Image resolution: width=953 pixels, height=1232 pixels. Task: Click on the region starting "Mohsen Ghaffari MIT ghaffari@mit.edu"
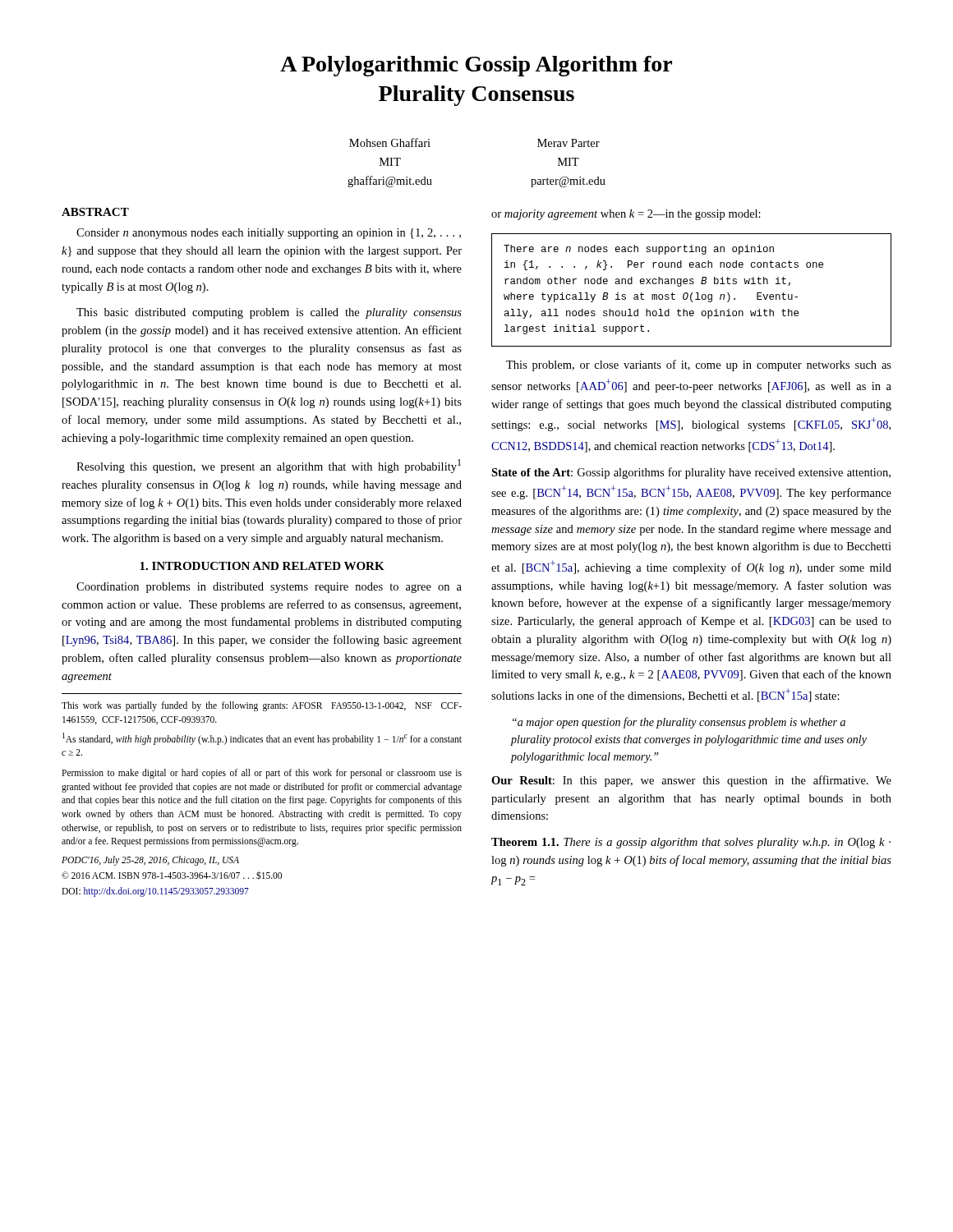(390, 162)
